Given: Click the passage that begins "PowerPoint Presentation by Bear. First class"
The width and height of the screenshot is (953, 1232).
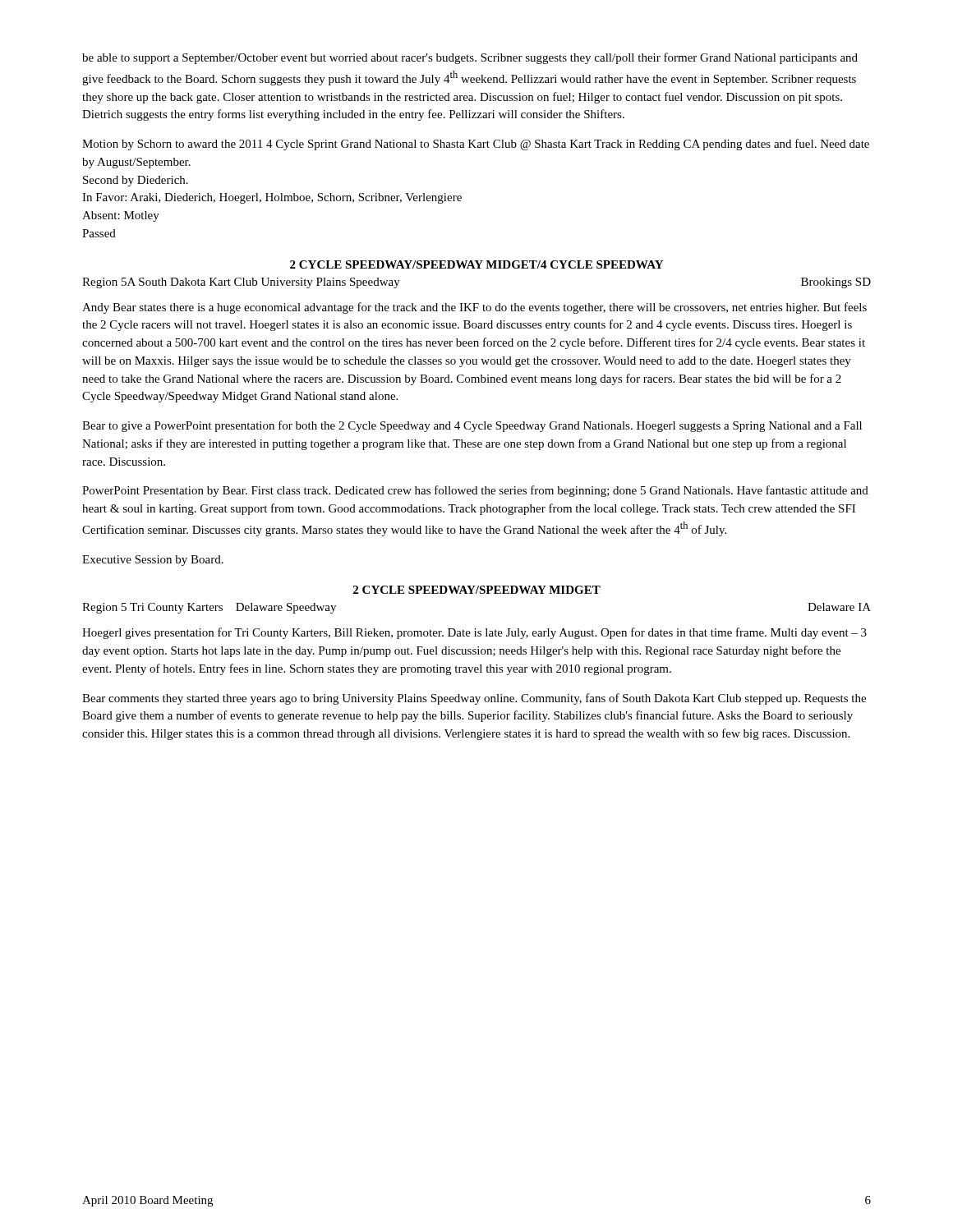Looking at the screenshot, I should 476,511.
